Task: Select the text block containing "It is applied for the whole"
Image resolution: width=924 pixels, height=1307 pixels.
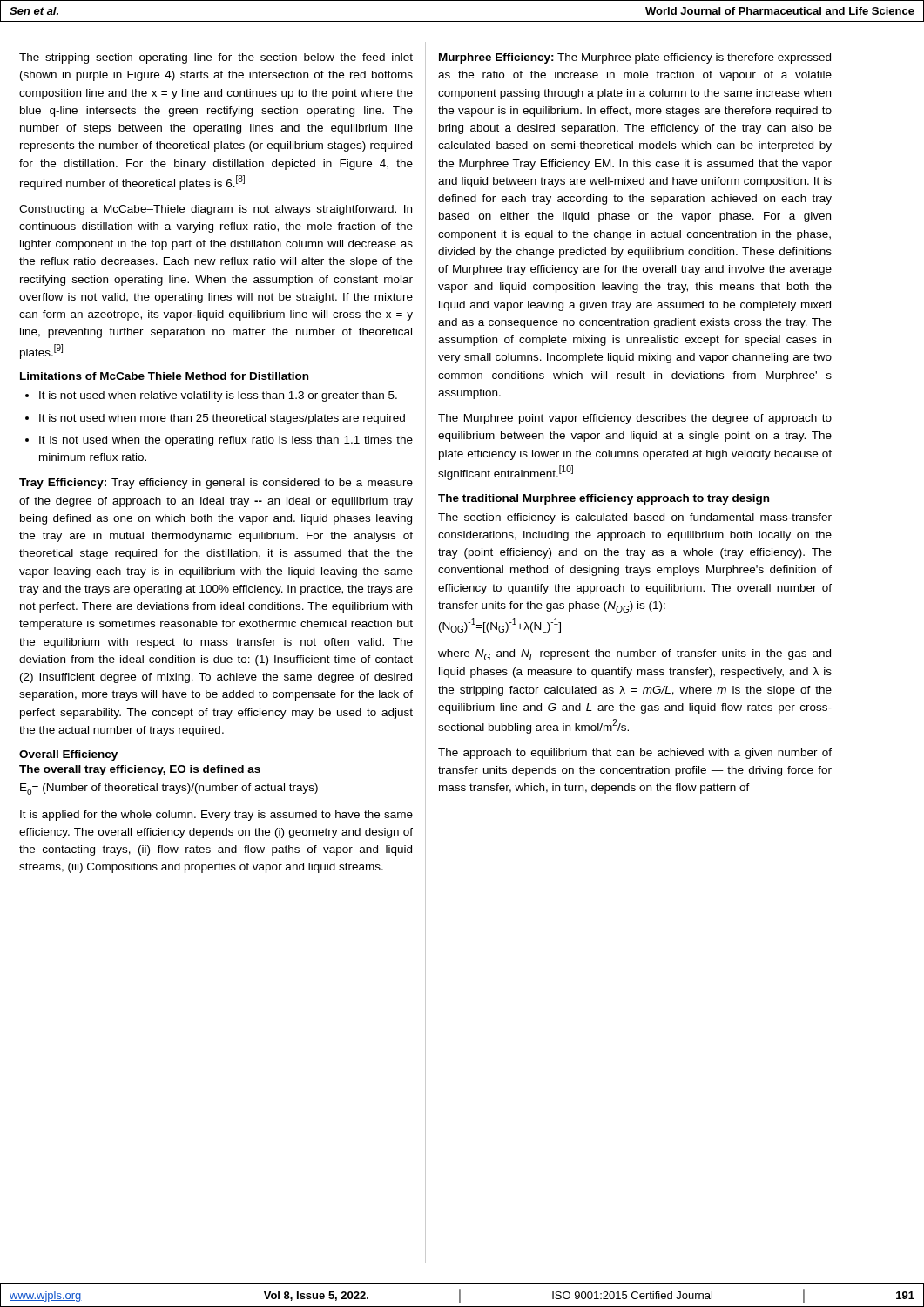Action: [216, 841]
